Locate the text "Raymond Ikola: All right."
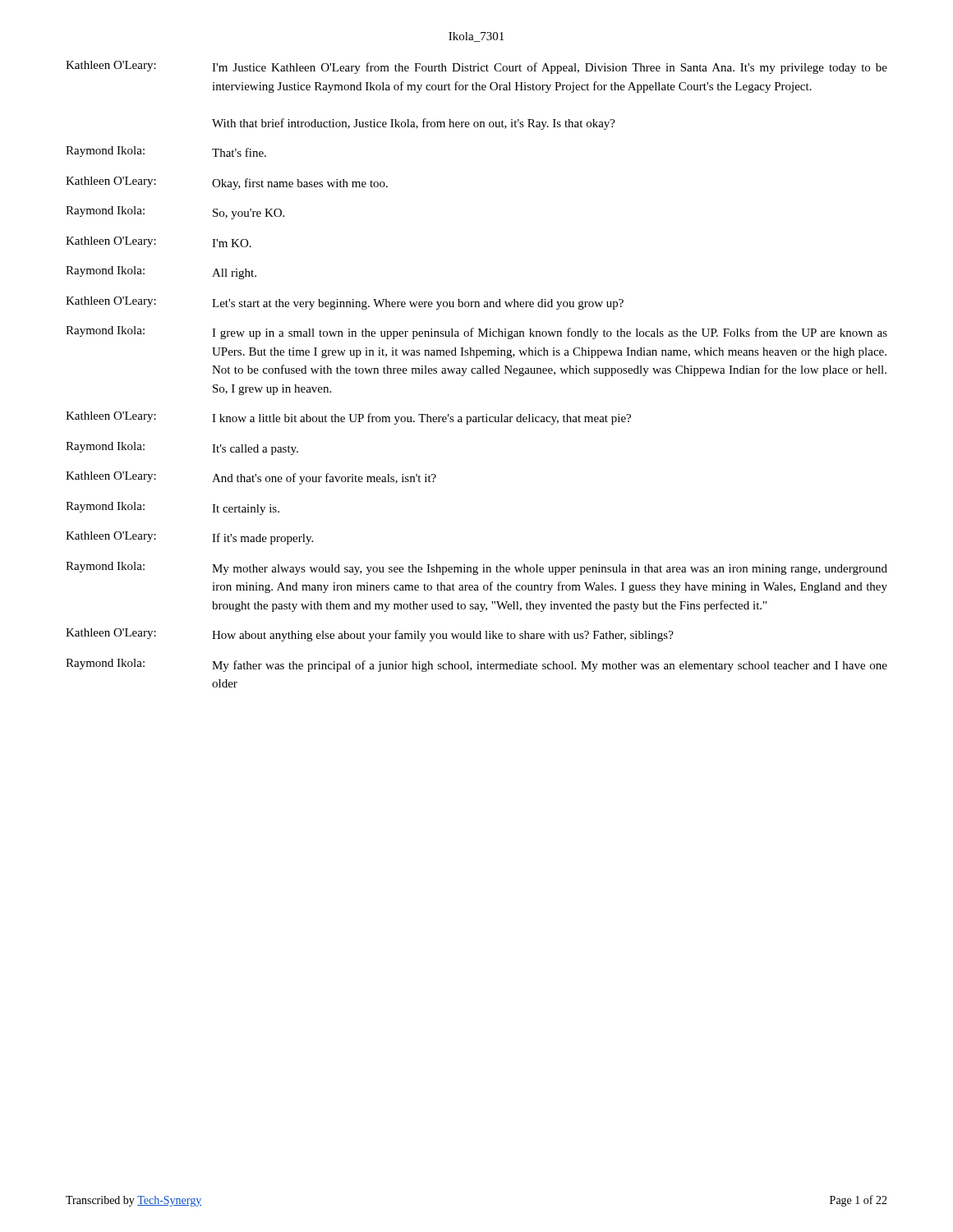 coord(110,274)
